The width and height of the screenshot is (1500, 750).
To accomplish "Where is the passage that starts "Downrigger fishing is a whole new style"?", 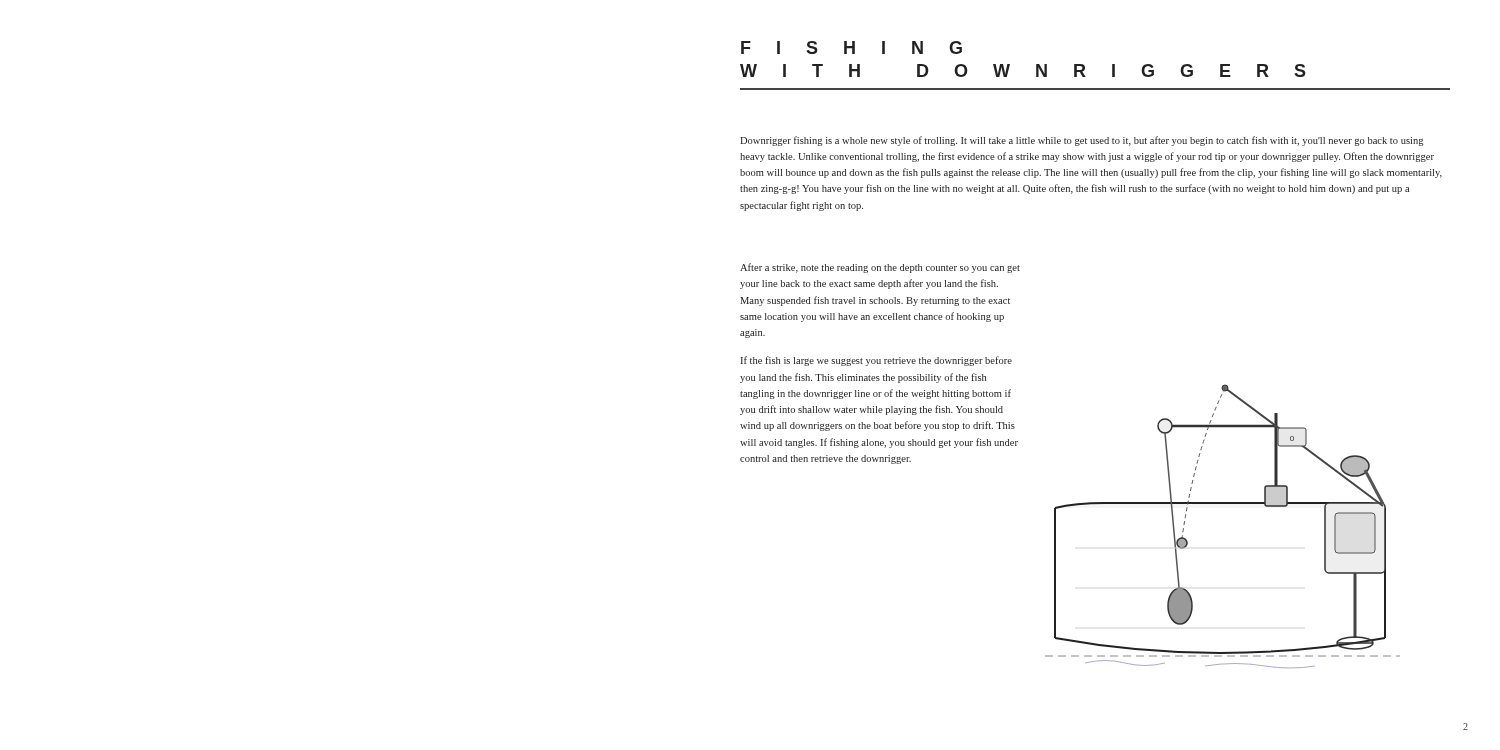I will (1095, 173).
